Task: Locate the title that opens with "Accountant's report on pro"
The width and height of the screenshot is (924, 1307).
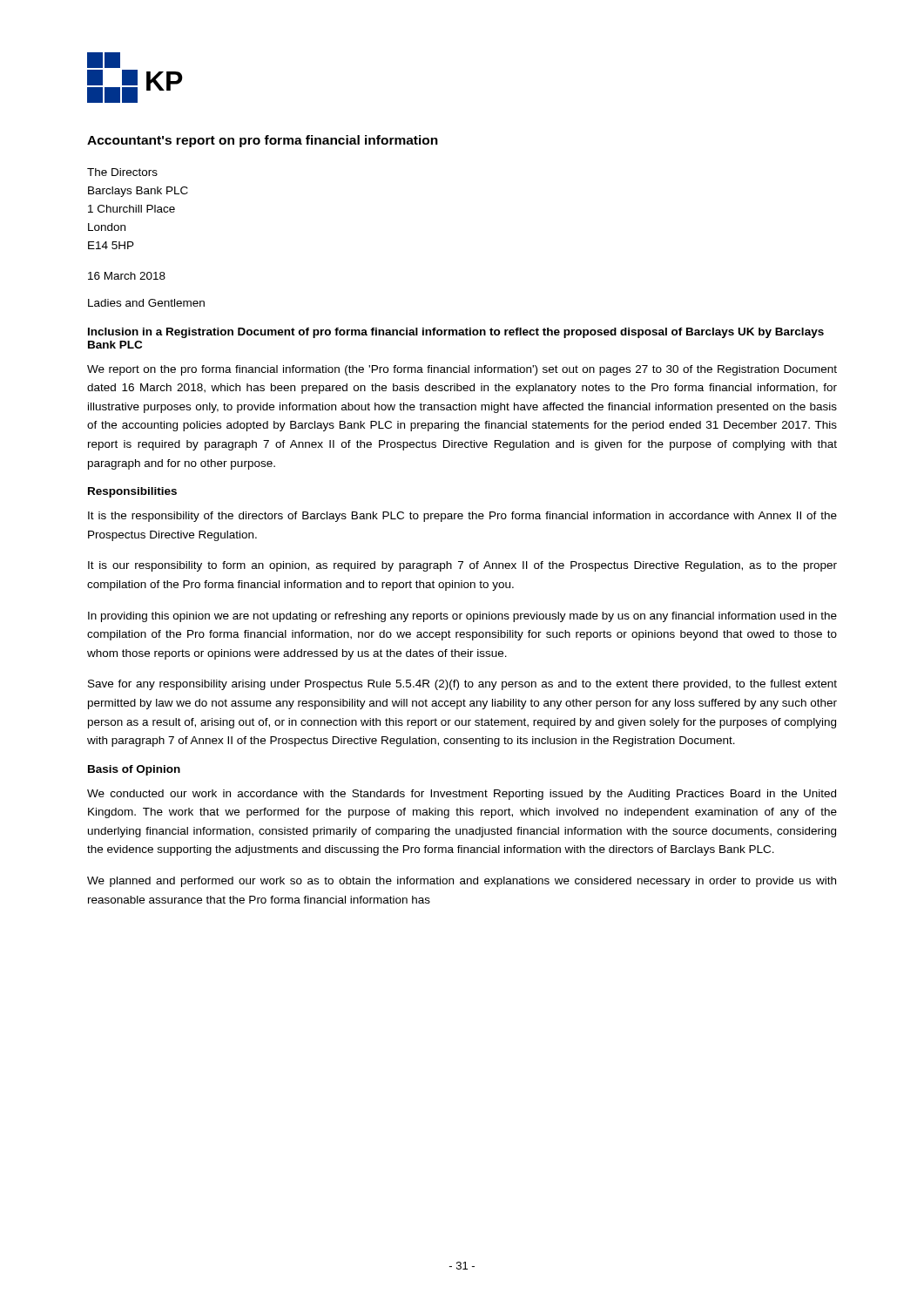Action: coord(263,140)
